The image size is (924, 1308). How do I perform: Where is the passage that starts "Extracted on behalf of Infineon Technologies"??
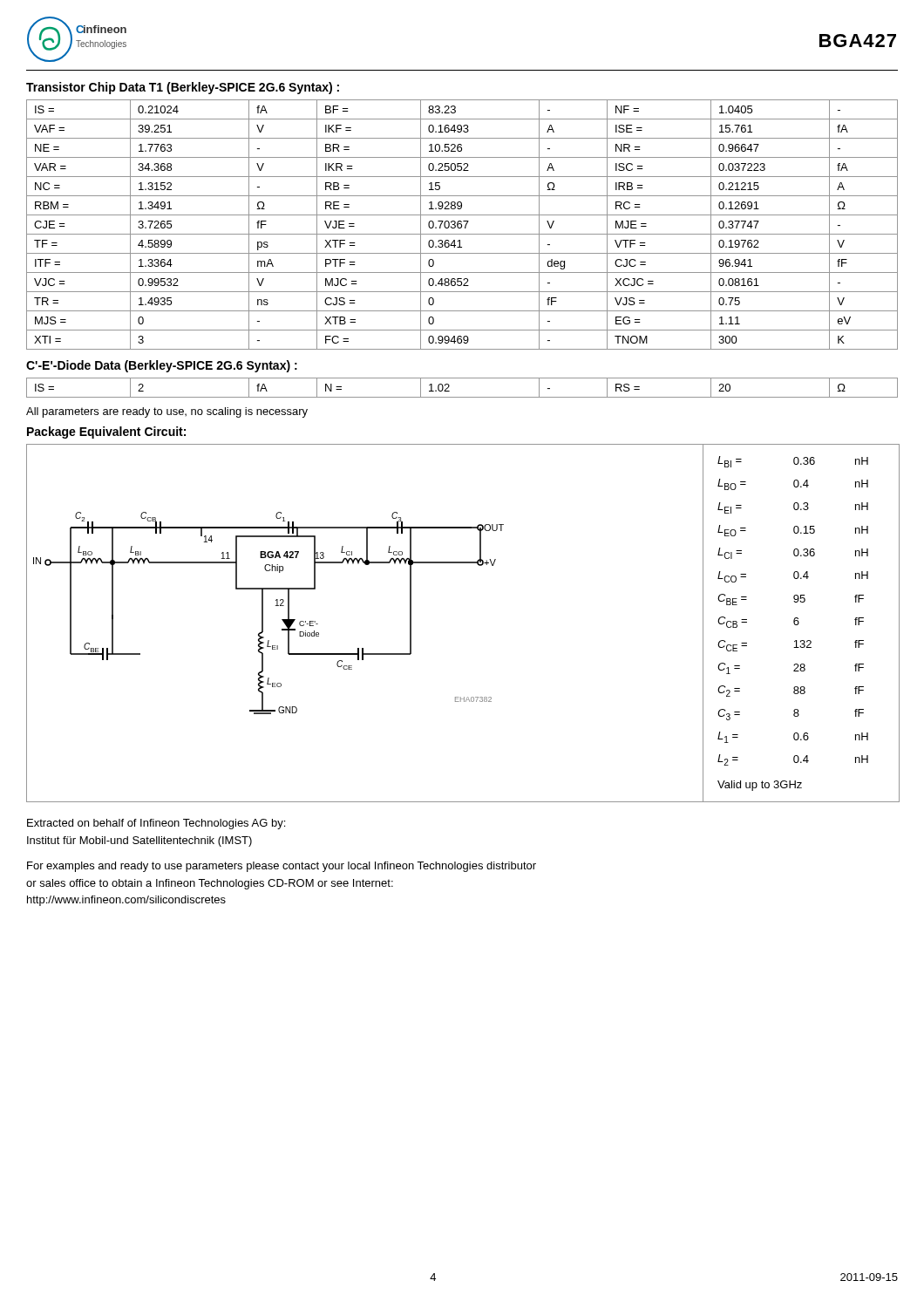click(156, 831)
